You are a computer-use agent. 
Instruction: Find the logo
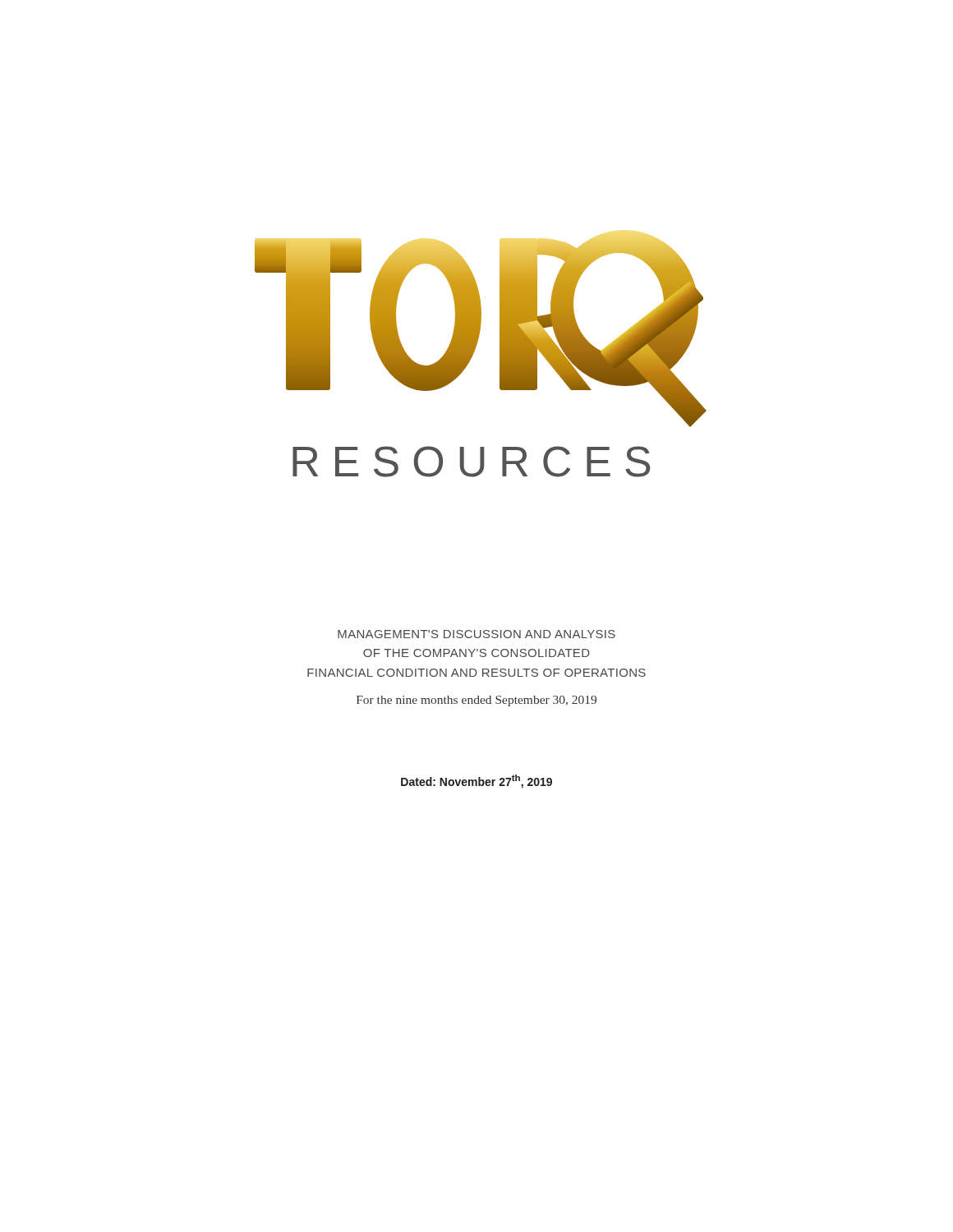point(476,370)
